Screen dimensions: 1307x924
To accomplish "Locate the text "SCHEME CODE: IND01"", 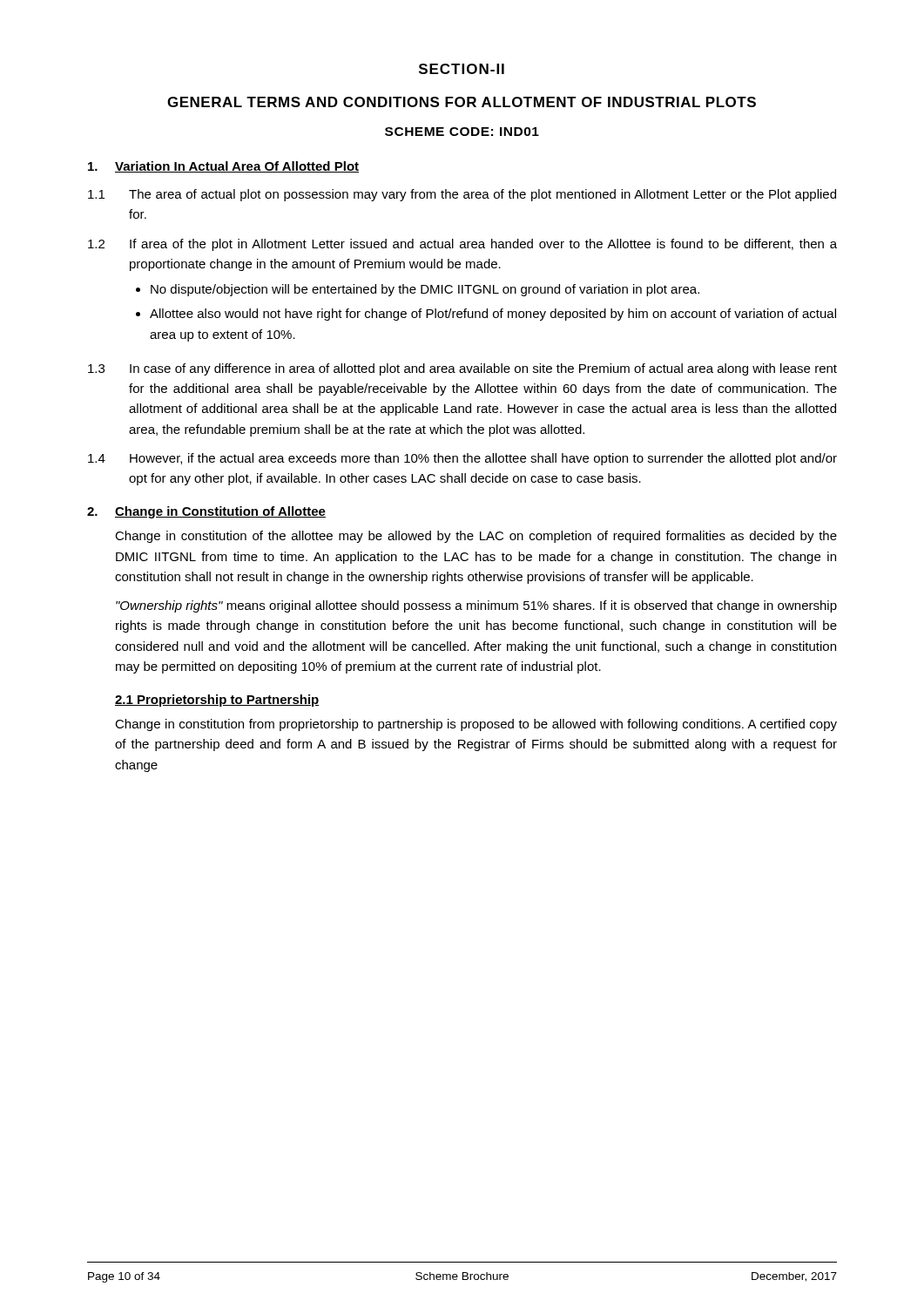I will (462, 131).
